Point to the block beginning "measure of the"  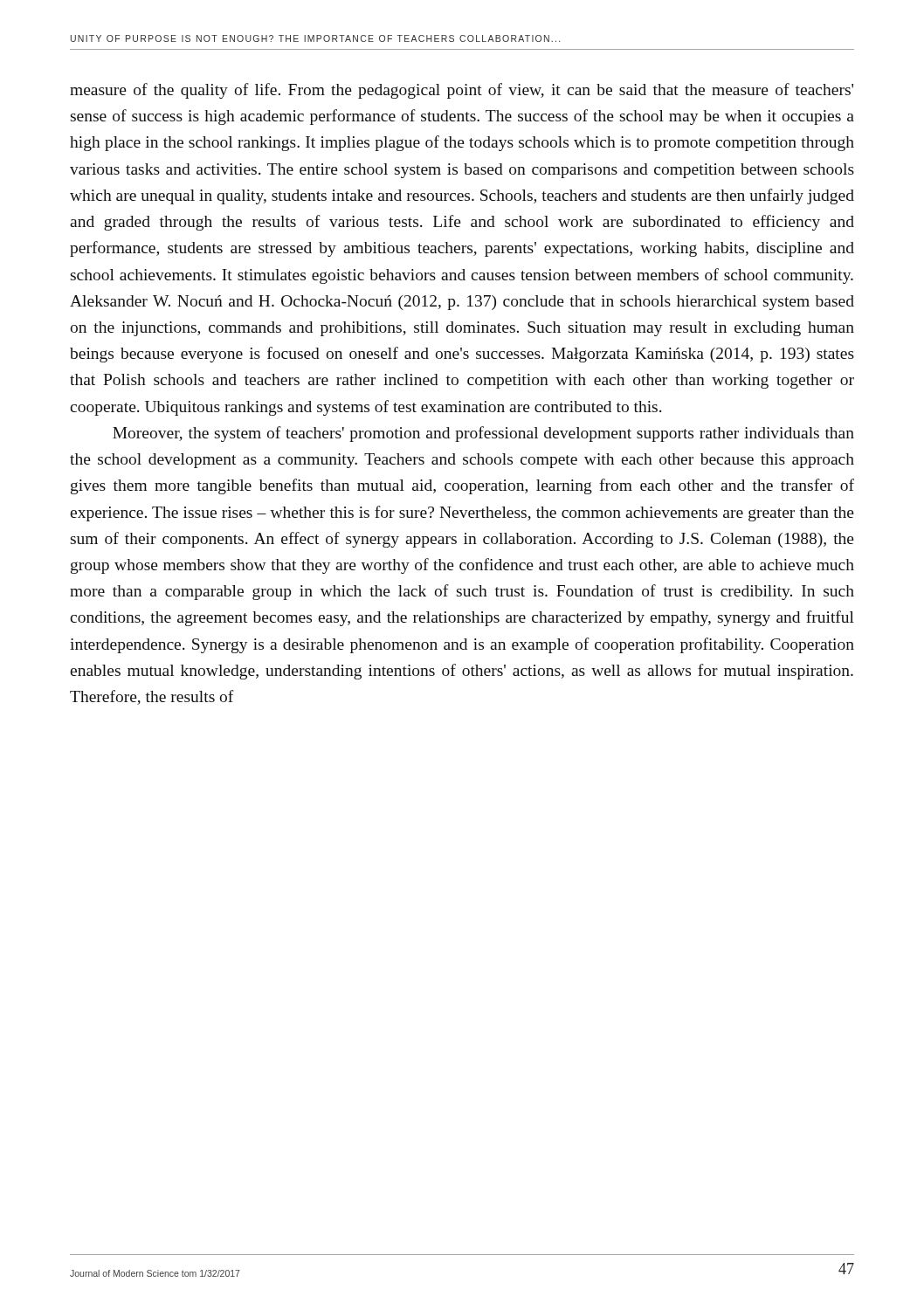pos(462,248)
